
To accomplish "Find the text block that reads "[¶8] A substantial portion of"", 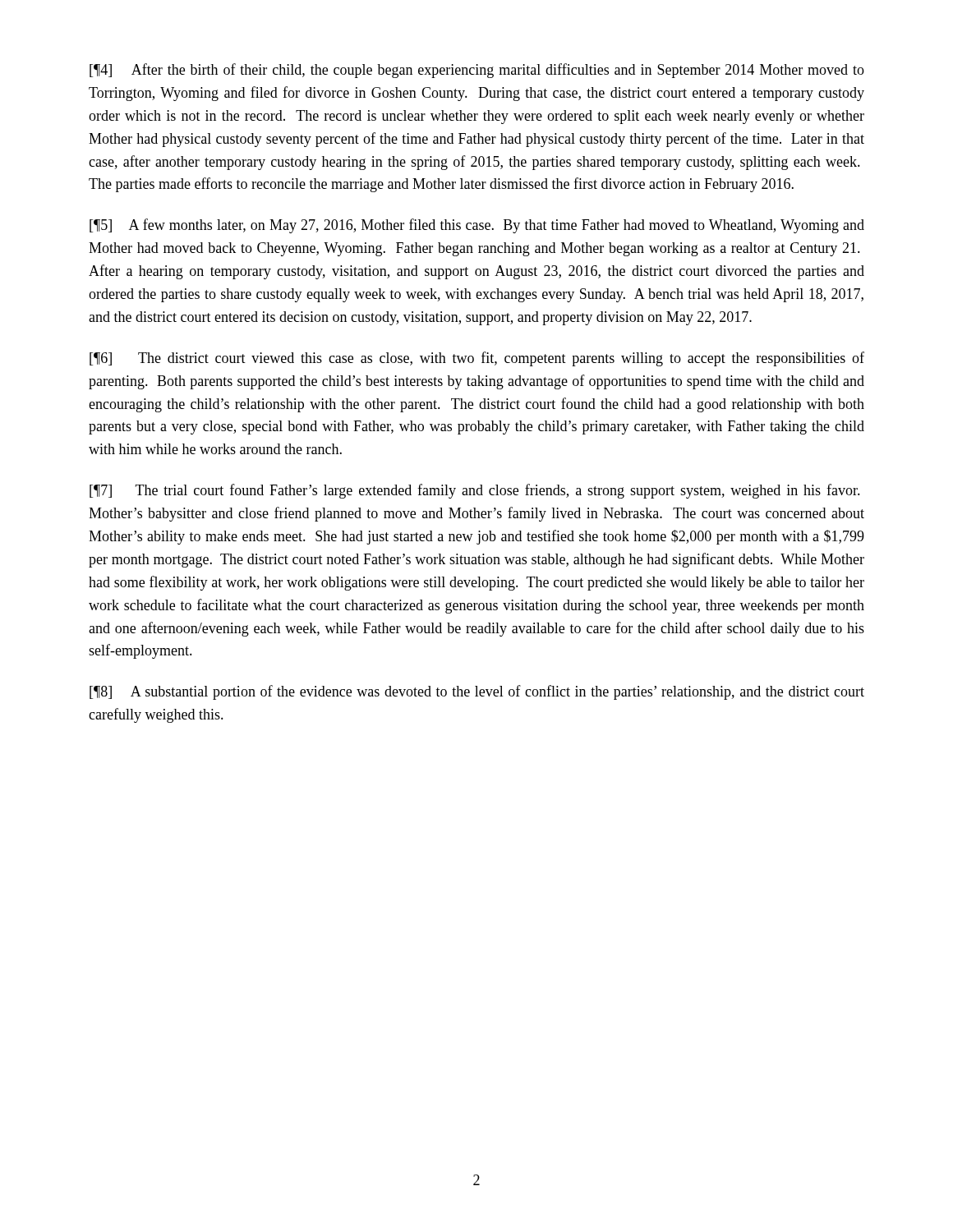I will [476, 703].
